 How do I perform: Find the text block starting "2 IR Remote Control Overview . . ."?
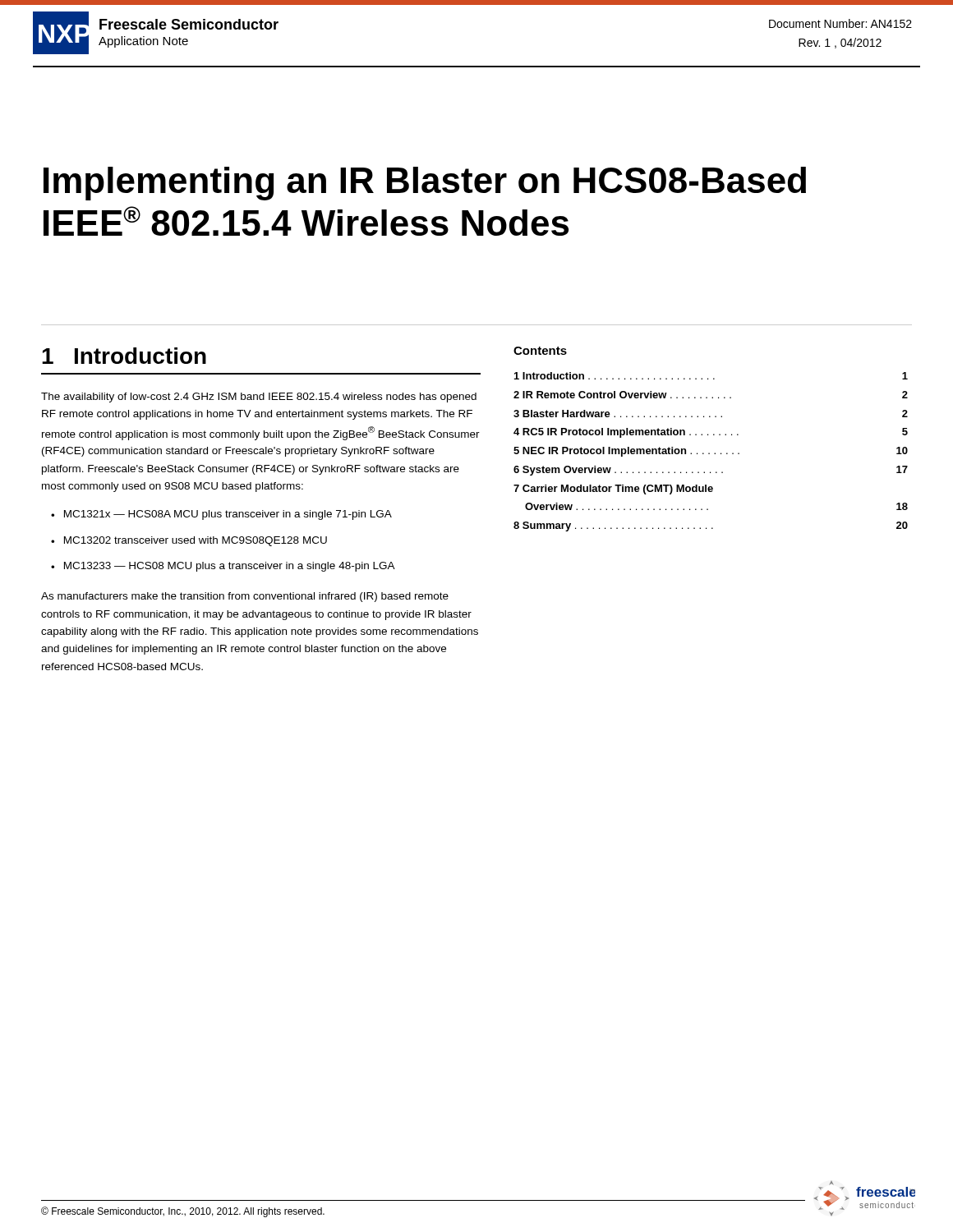[x=711, y=395]
